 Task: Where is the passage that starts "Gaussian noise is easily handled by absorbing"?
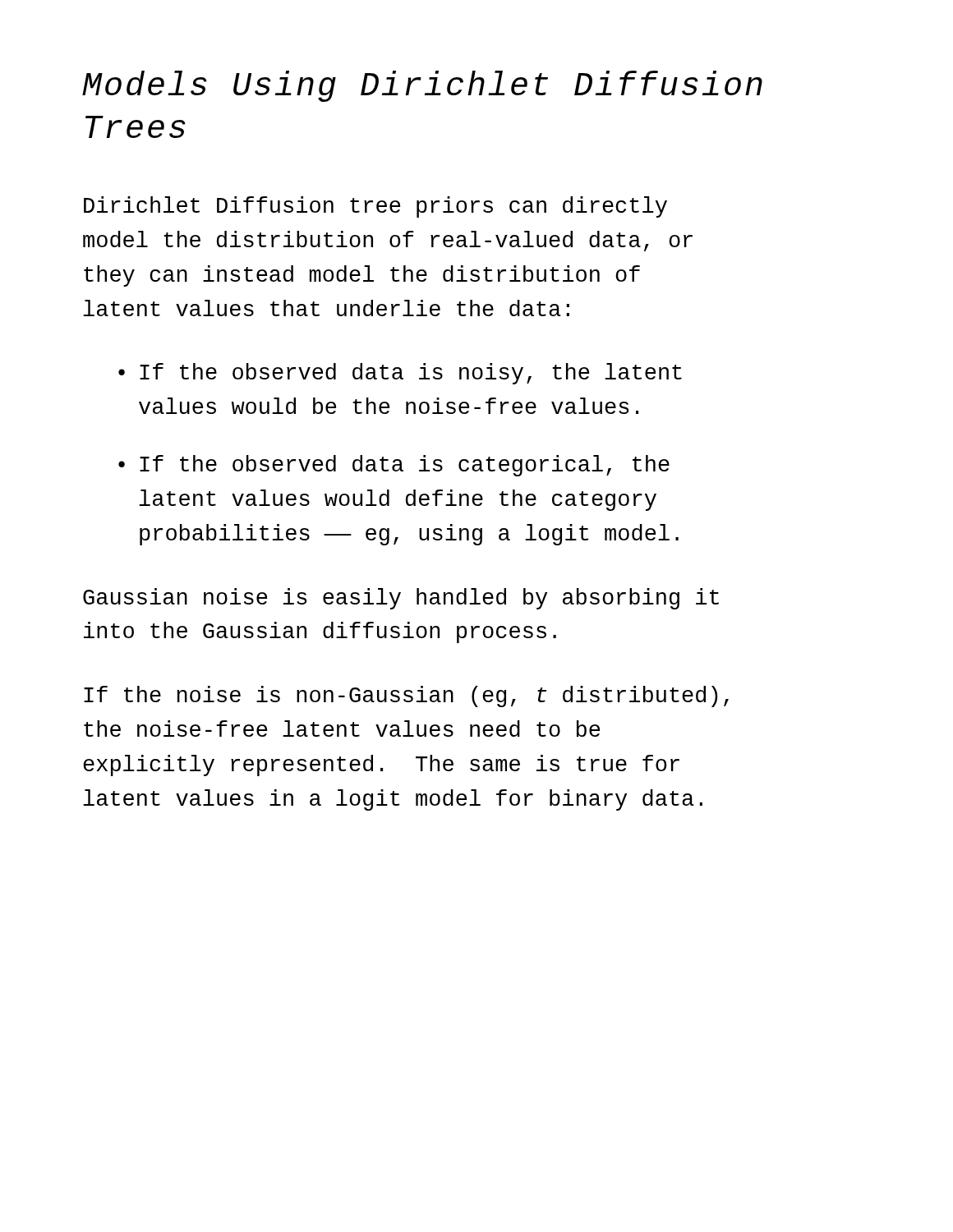[402, 616]
